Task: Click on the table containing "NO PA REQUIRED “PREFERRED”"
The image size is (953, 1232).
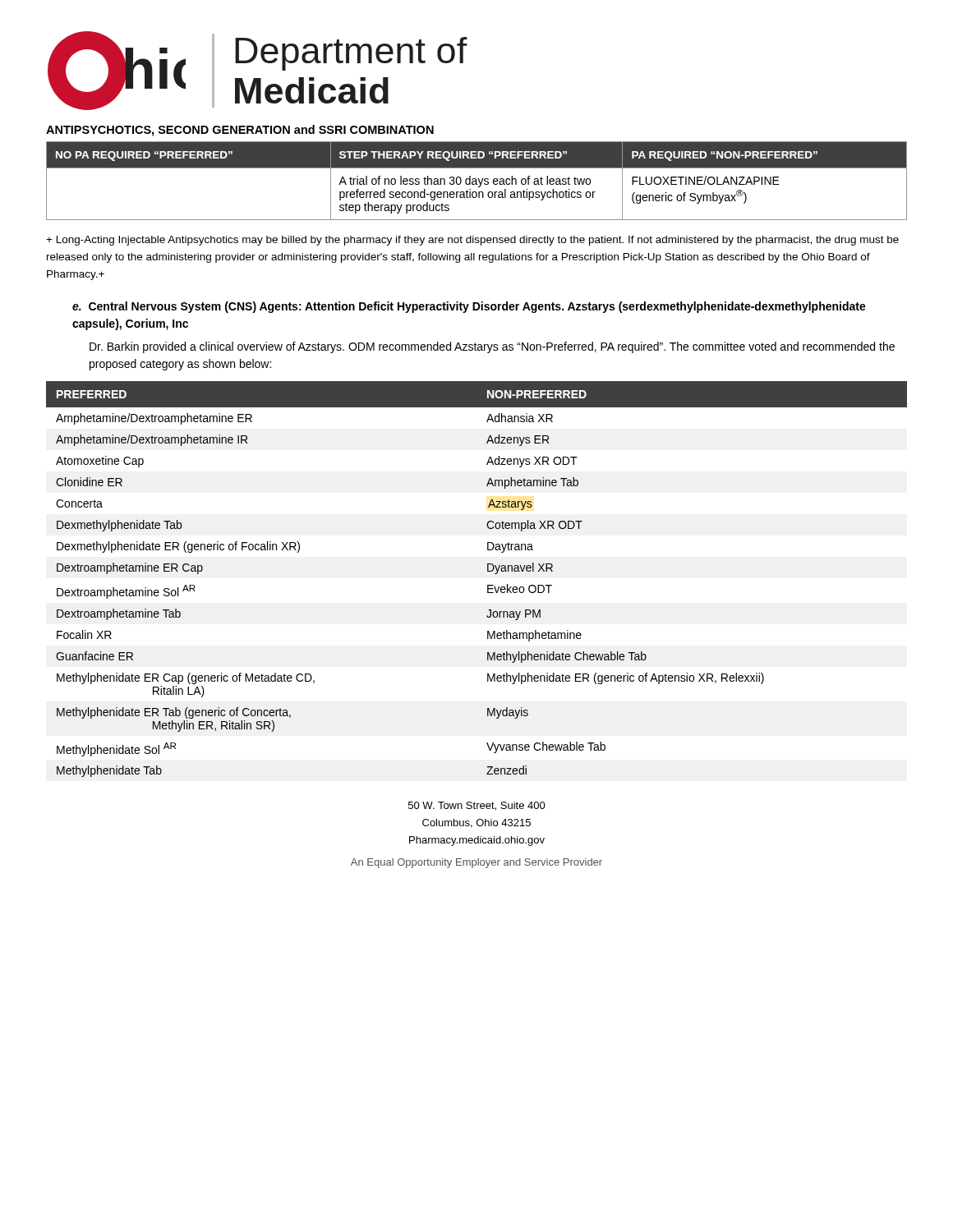Action: coord(476,181)
